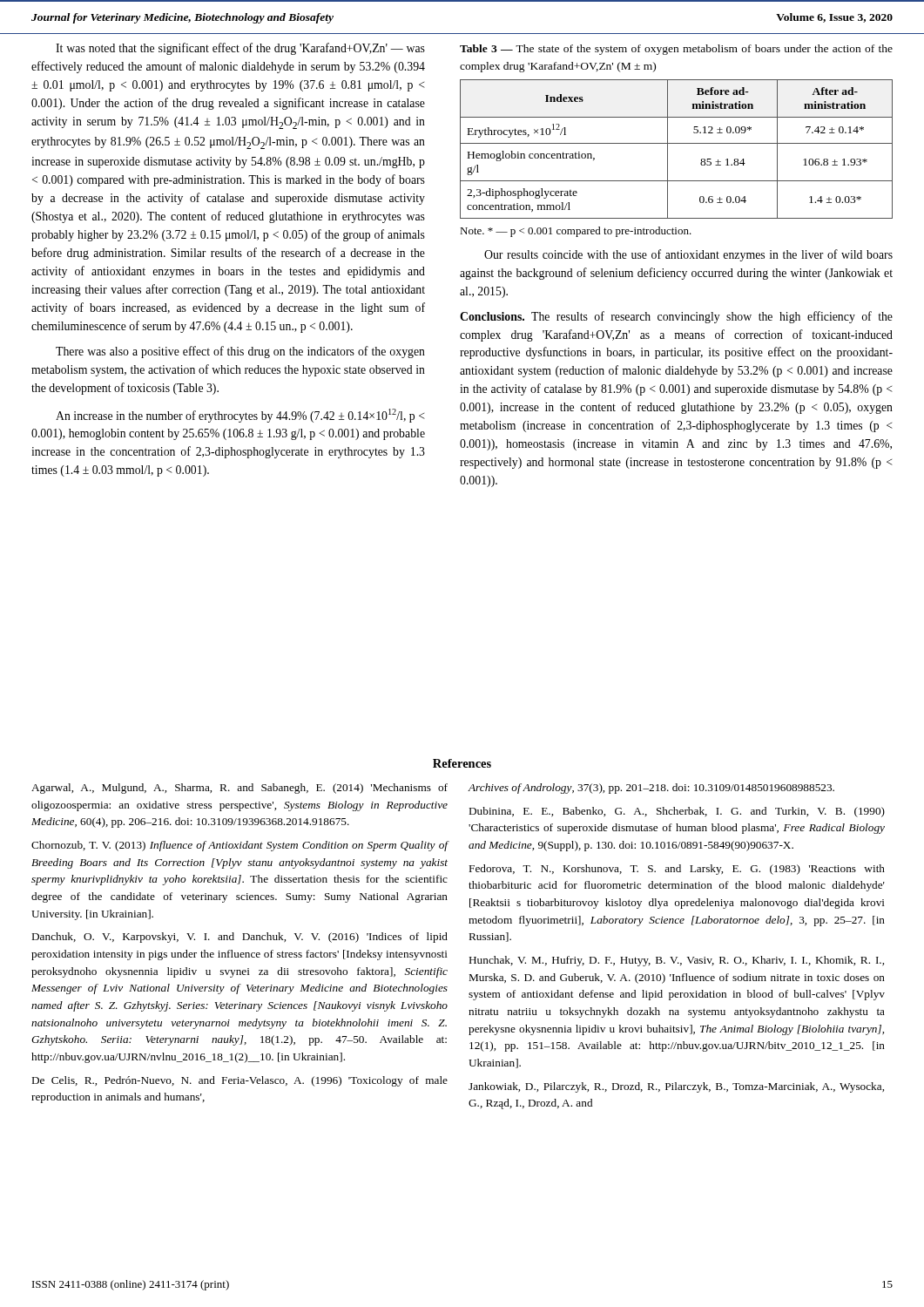The width and height of the screenshot is (924, 1307).
Task: Find the region starting "Note. * — p < 0.001"
Action: click(x=576, y=230)
